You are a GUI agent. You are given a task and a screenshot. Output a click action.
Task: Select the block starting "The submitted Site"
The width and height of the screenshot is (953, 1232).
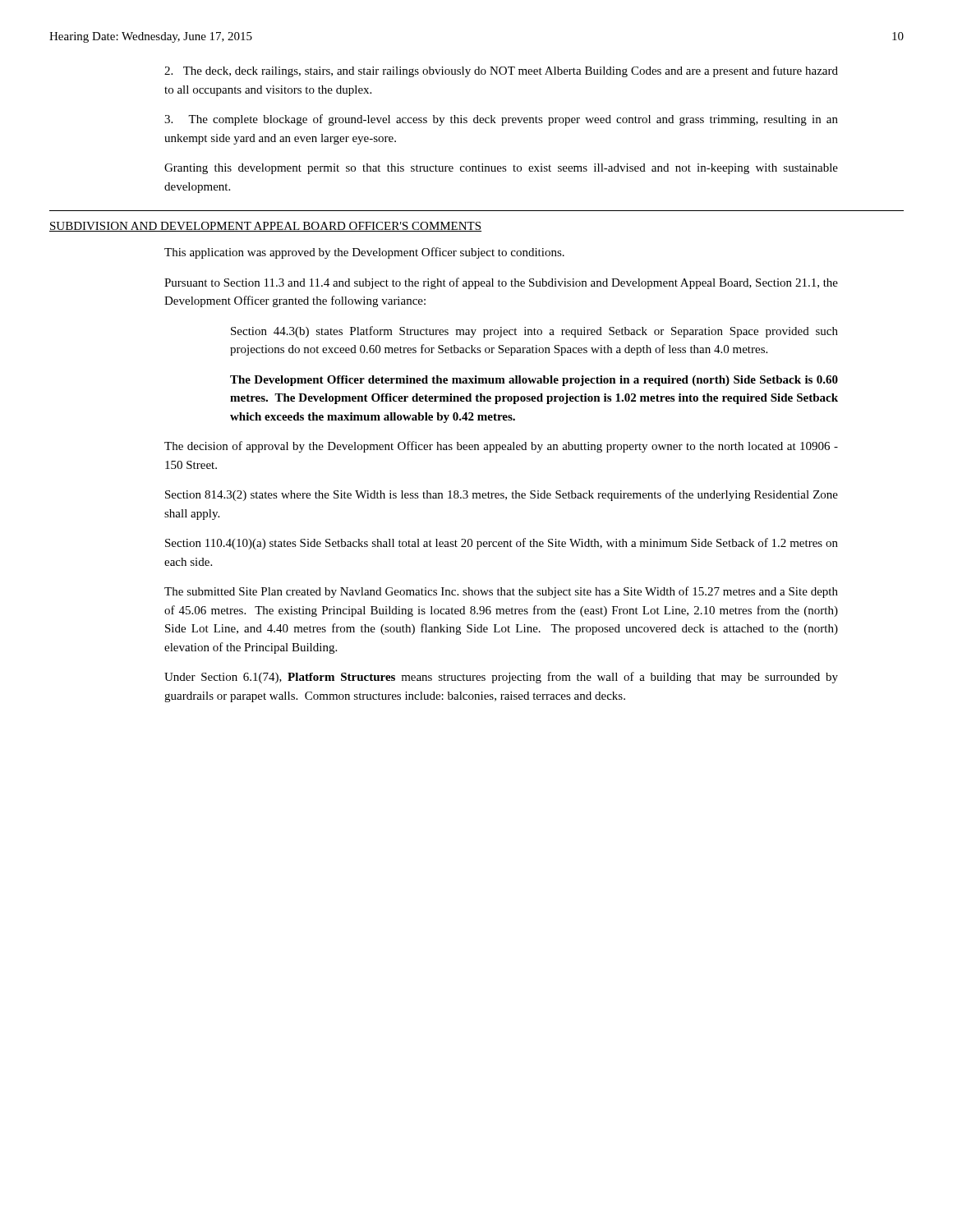[x=501, y=619]
